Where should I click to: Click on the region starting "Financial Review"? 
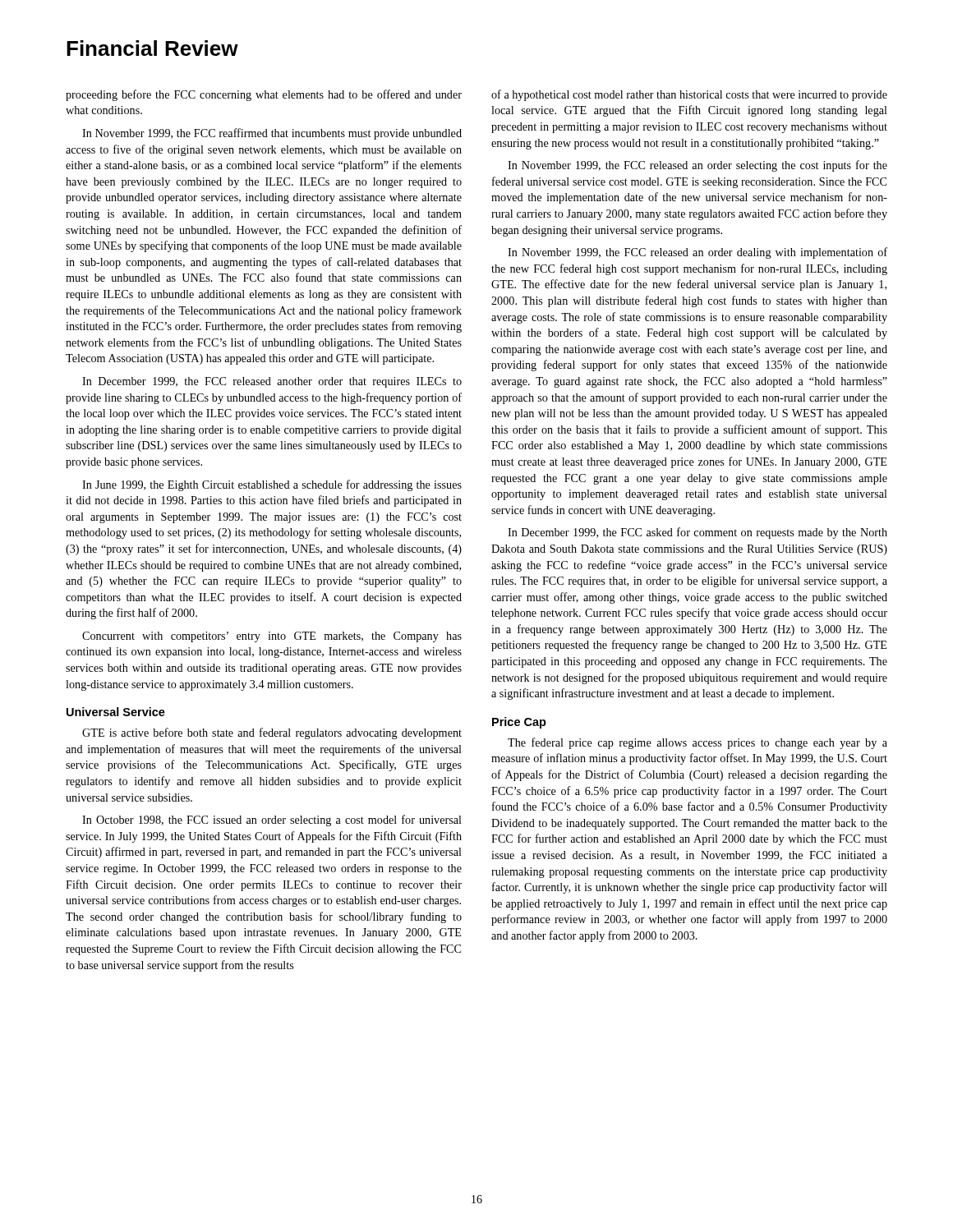pos(152,48)
